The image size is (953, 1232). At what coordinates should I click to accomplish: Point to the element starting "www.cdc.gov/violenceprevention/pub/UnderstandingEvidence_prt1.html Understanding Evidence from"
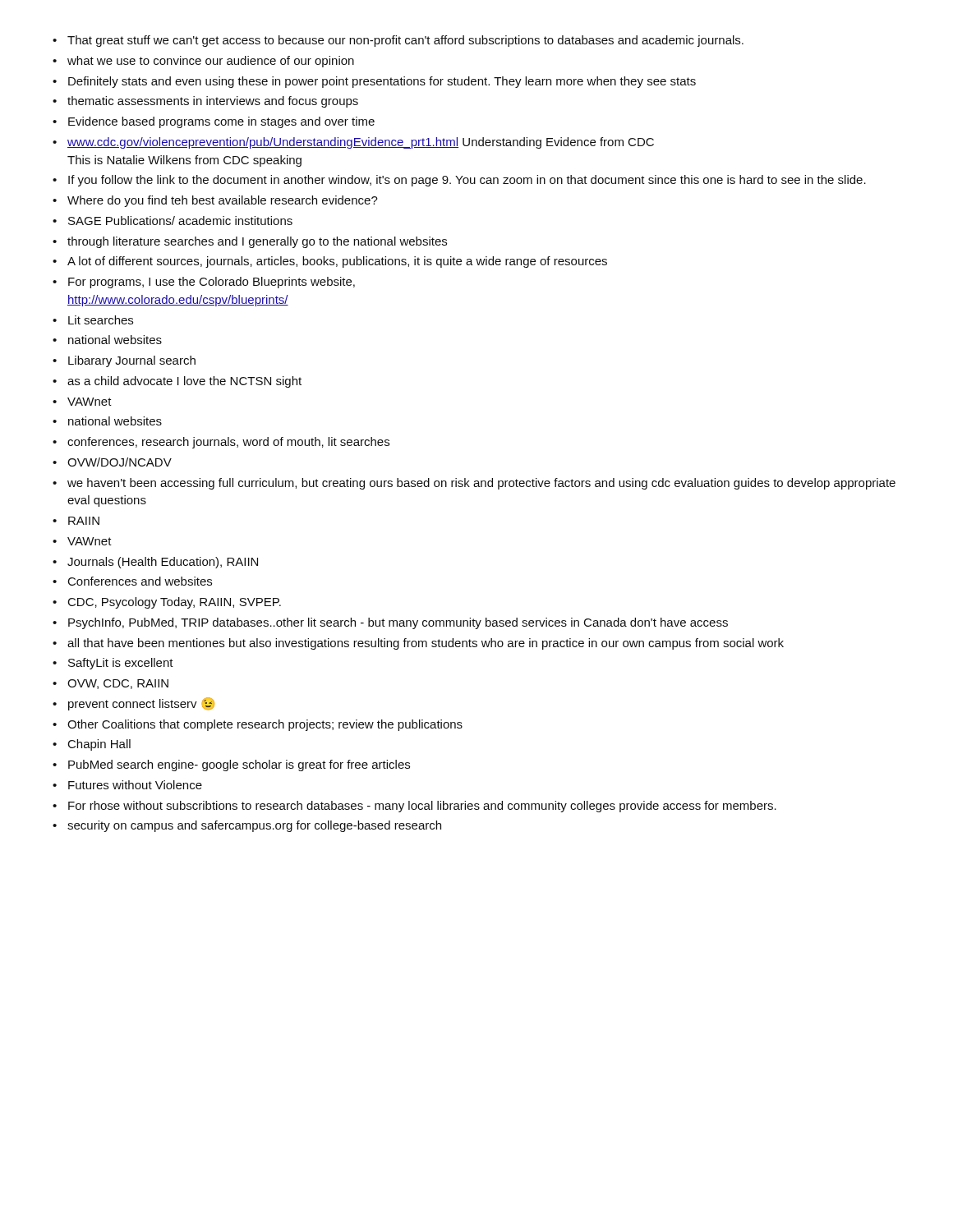[476, 151]
